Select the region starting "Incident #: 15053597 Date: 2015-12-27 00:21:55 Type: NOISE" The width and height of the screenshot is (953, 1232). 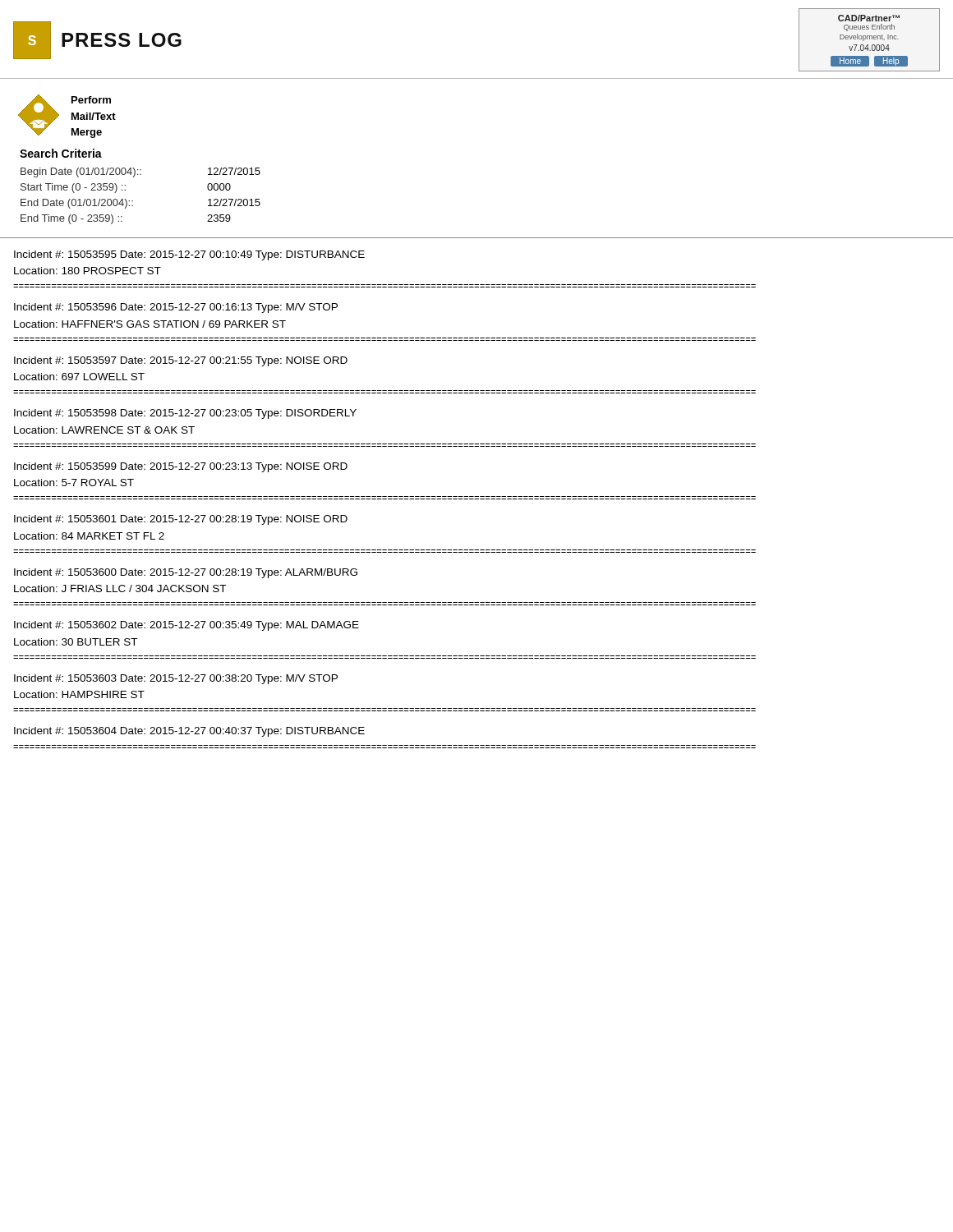tap(181, 361)
